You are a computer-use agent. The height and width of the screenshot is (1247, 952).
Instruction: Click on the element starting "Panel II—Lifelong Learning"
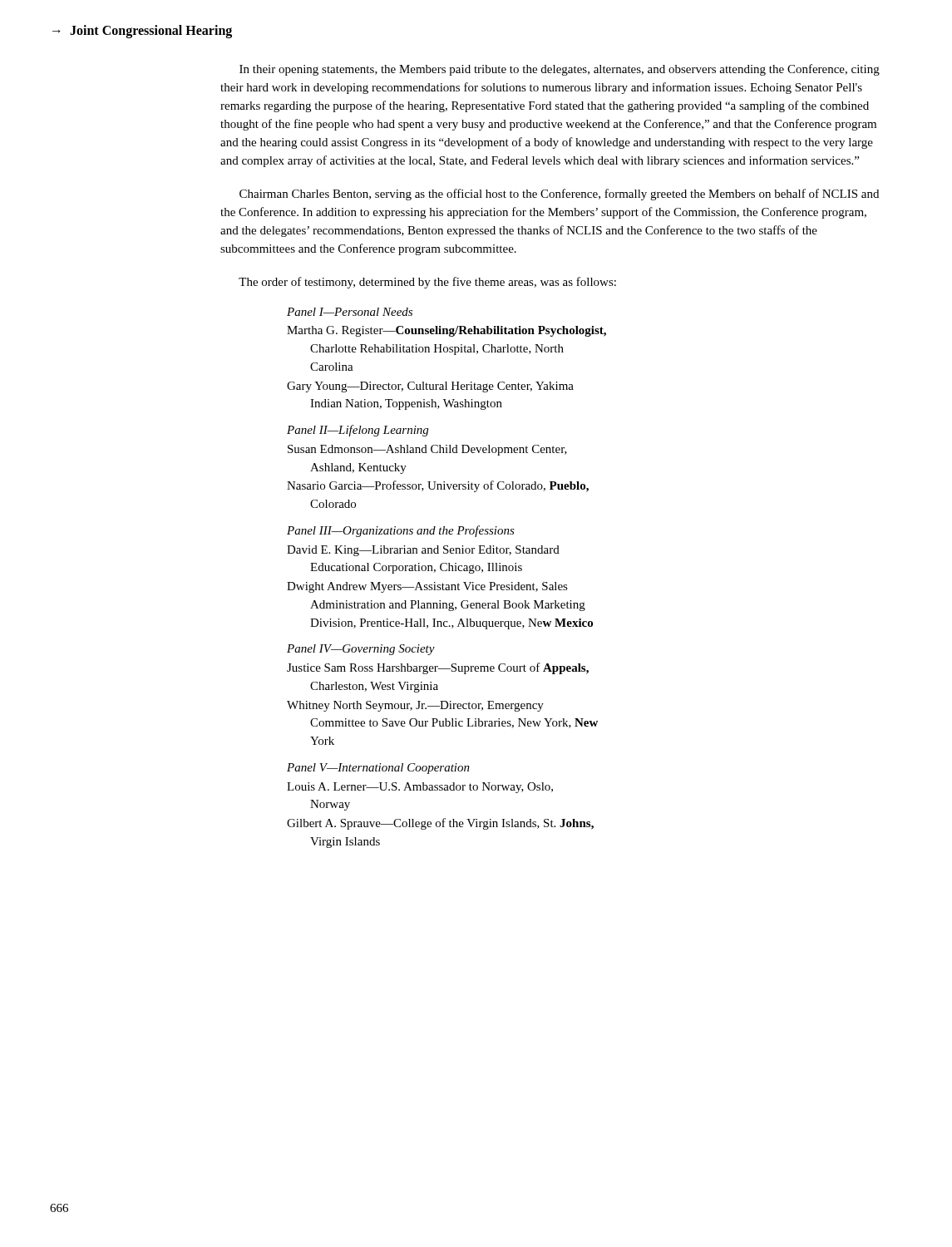358,430
